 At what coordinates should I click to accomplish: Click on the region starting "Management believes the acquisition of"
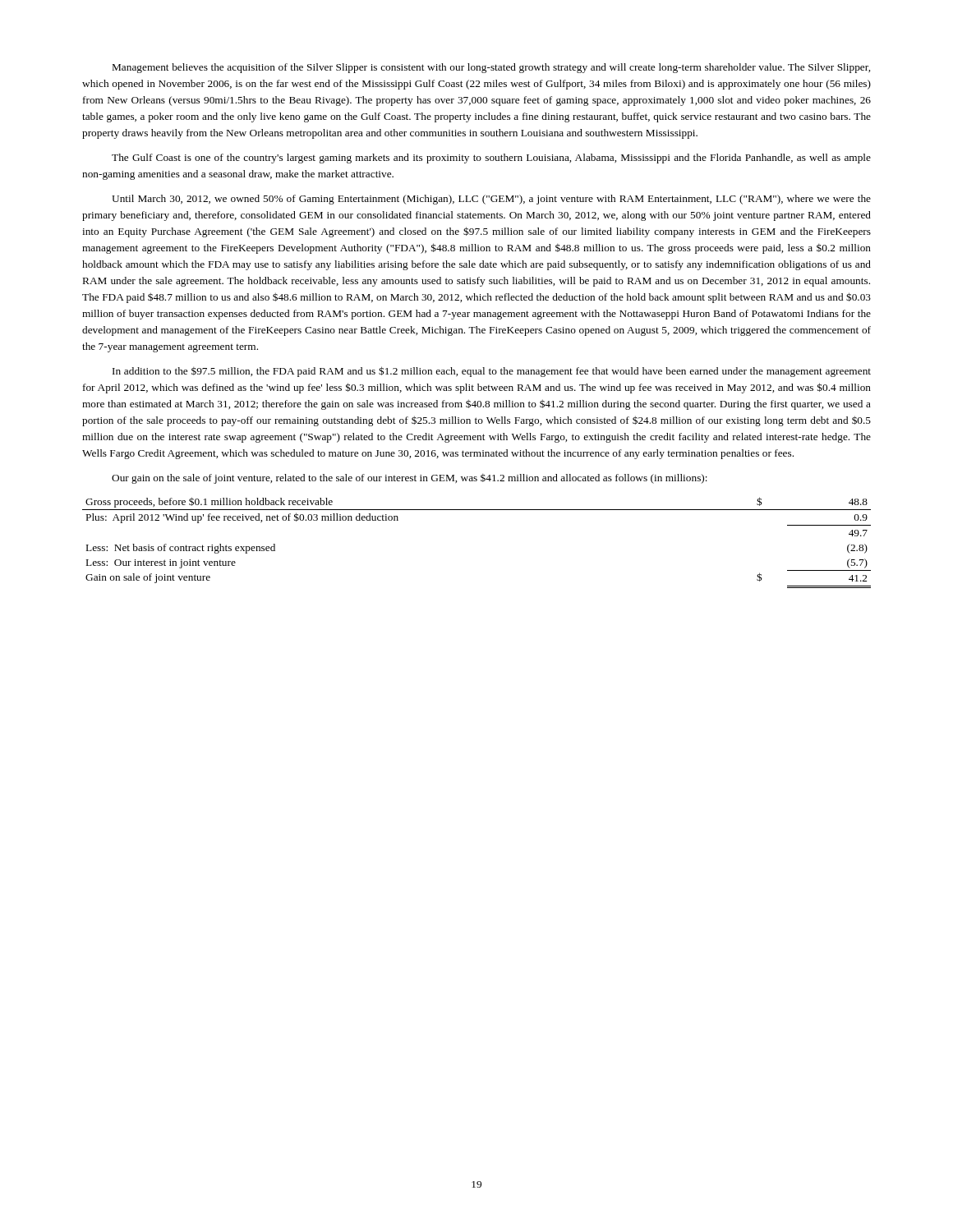click(476, 100)
